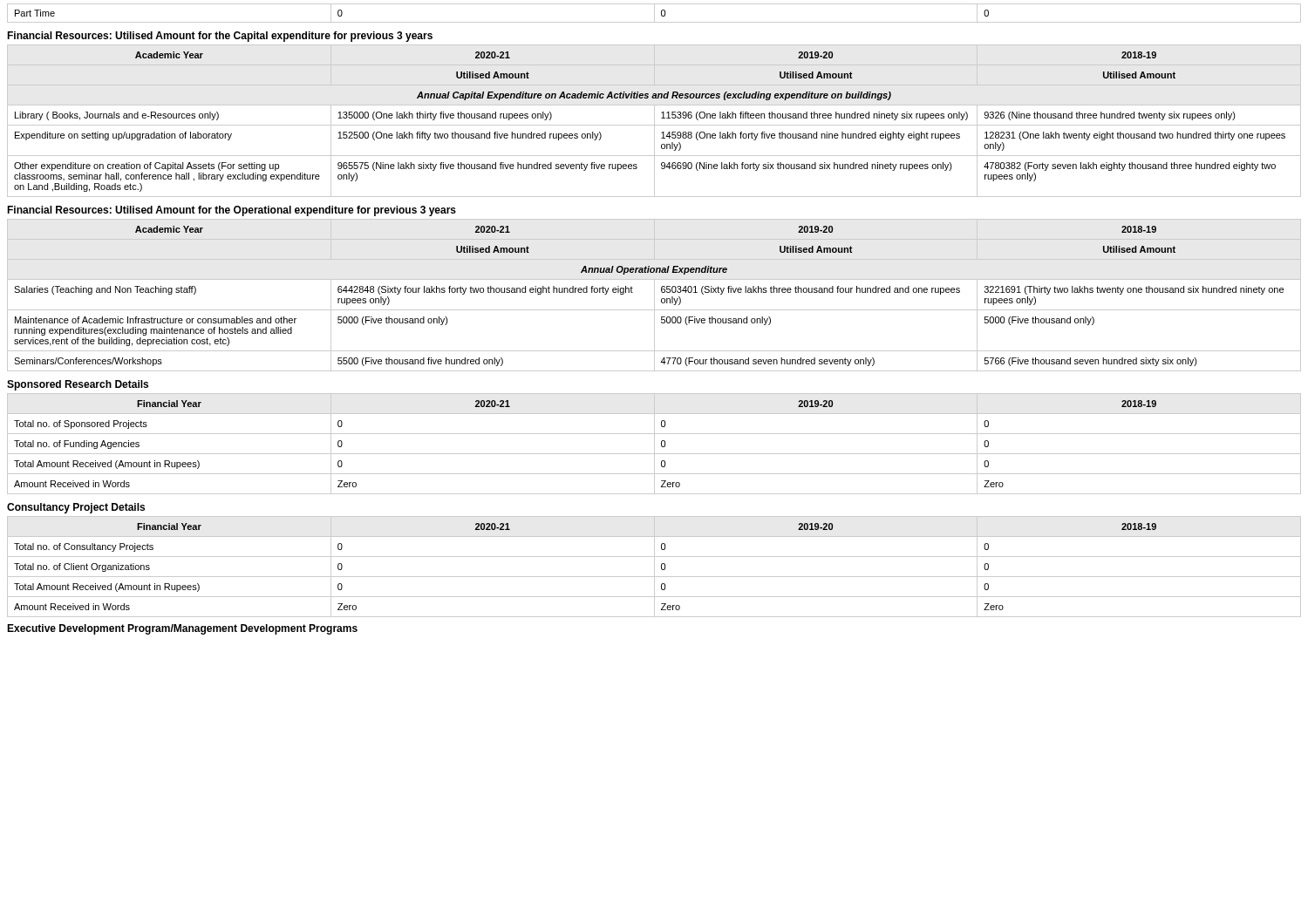This screenshot has height=924, width=1308.
Task: Click where it says "Consultancy Project Details"
Action: (76, 507)
